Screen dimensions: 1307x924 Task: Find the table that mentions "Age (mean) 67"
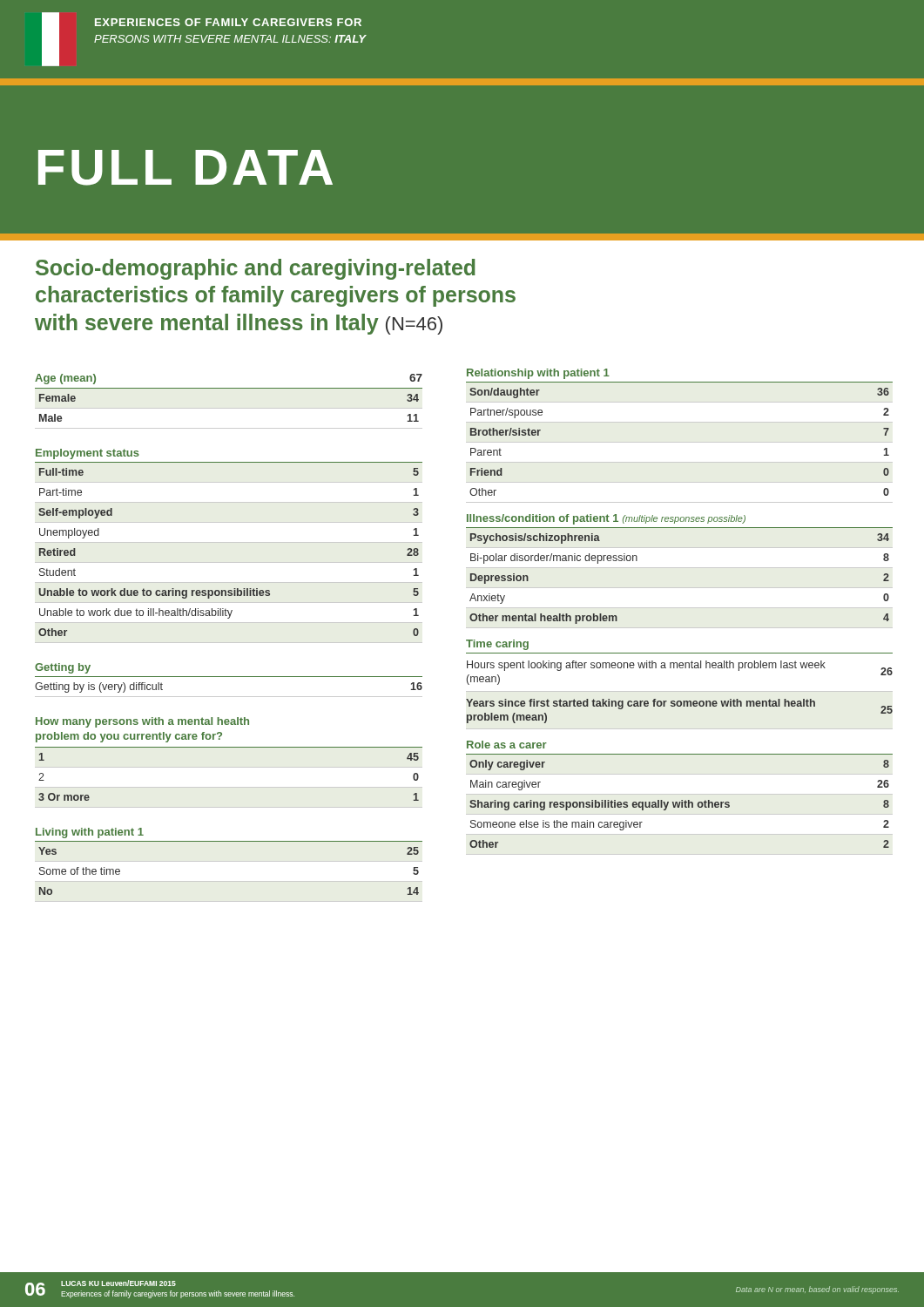pos(229,397)
